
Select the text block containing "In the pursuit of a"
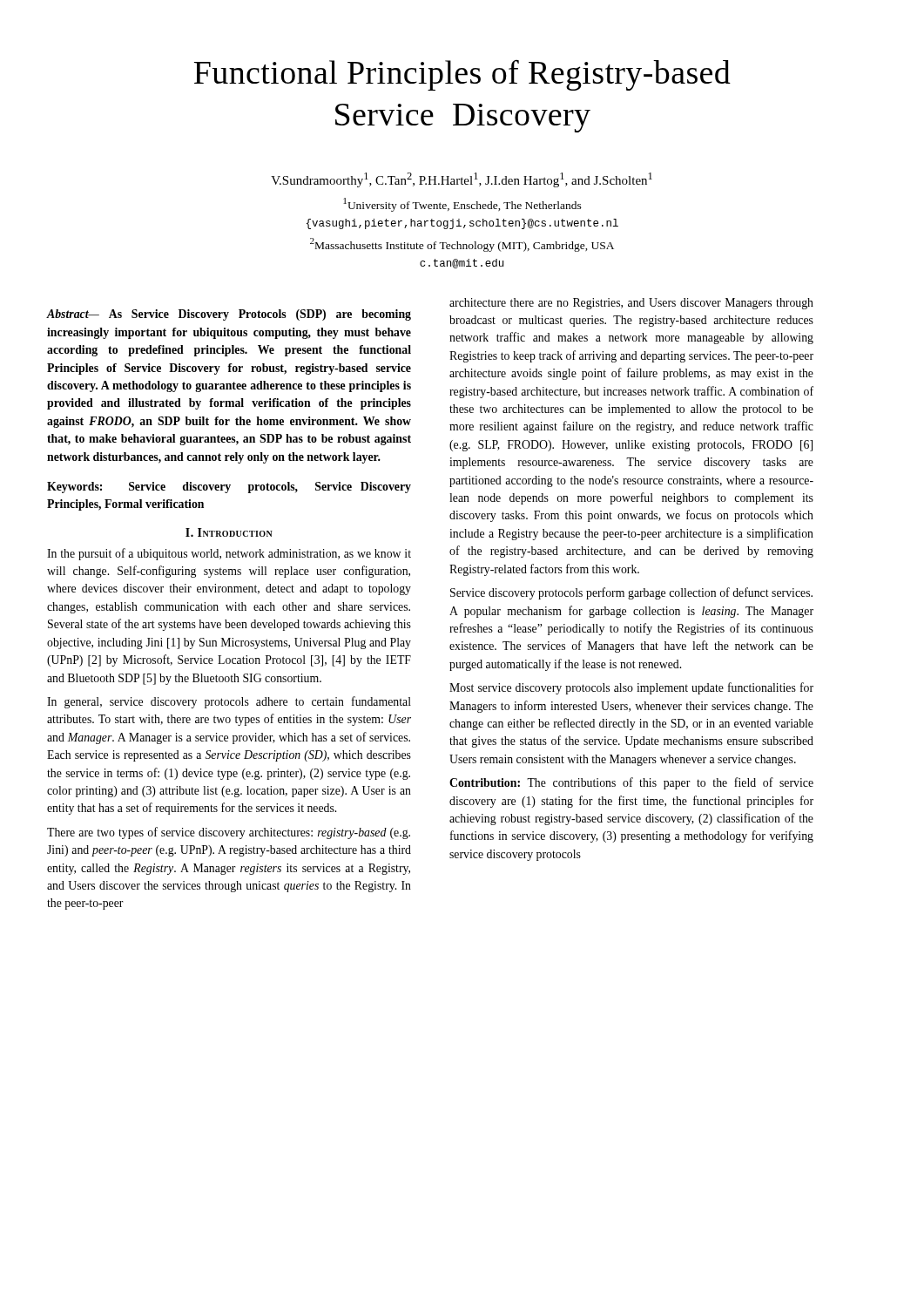(x=229, y=616)
